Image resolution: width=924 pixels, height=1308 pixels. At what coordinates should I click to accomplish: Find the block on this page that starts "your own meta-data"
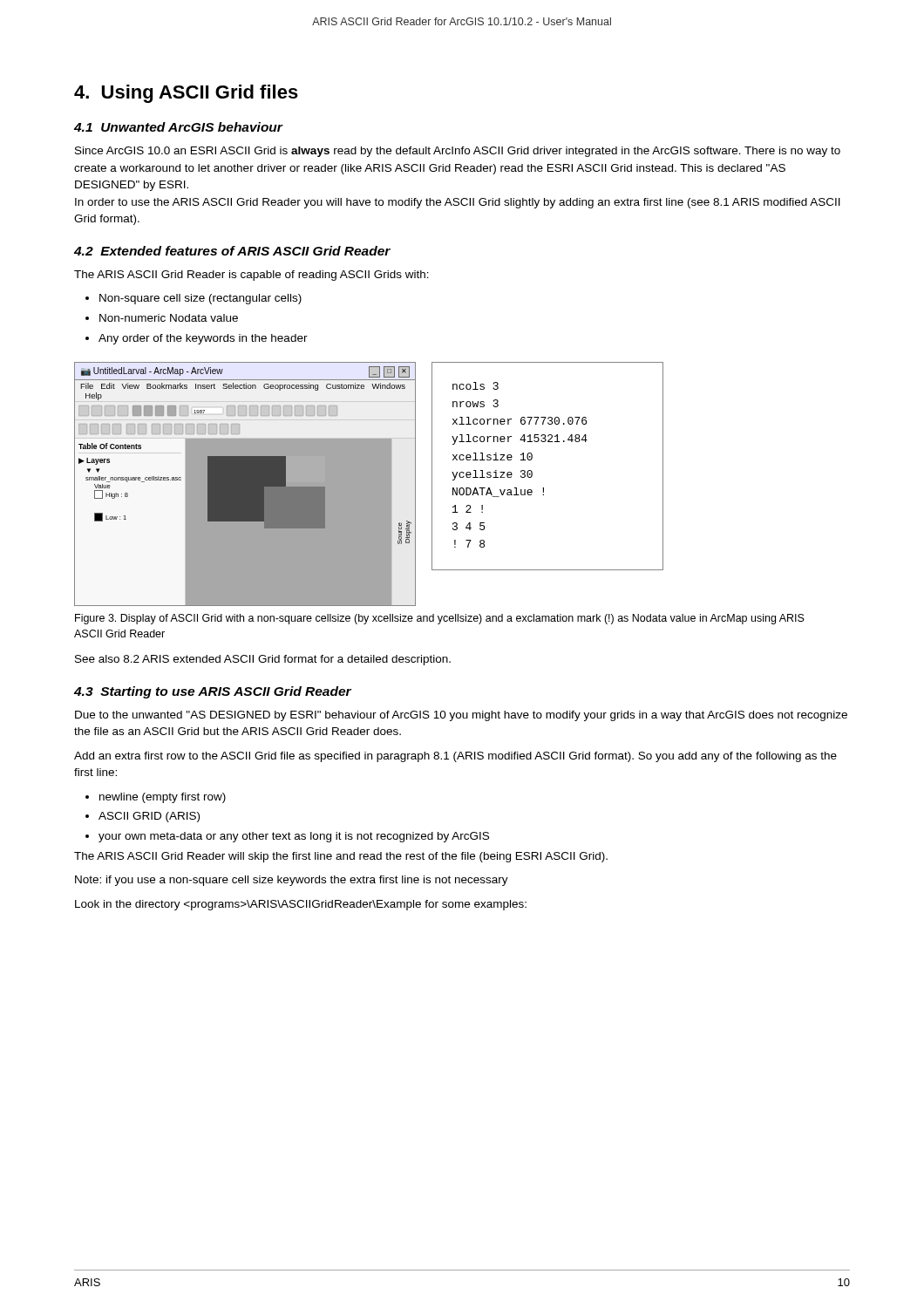coord(462,836)
